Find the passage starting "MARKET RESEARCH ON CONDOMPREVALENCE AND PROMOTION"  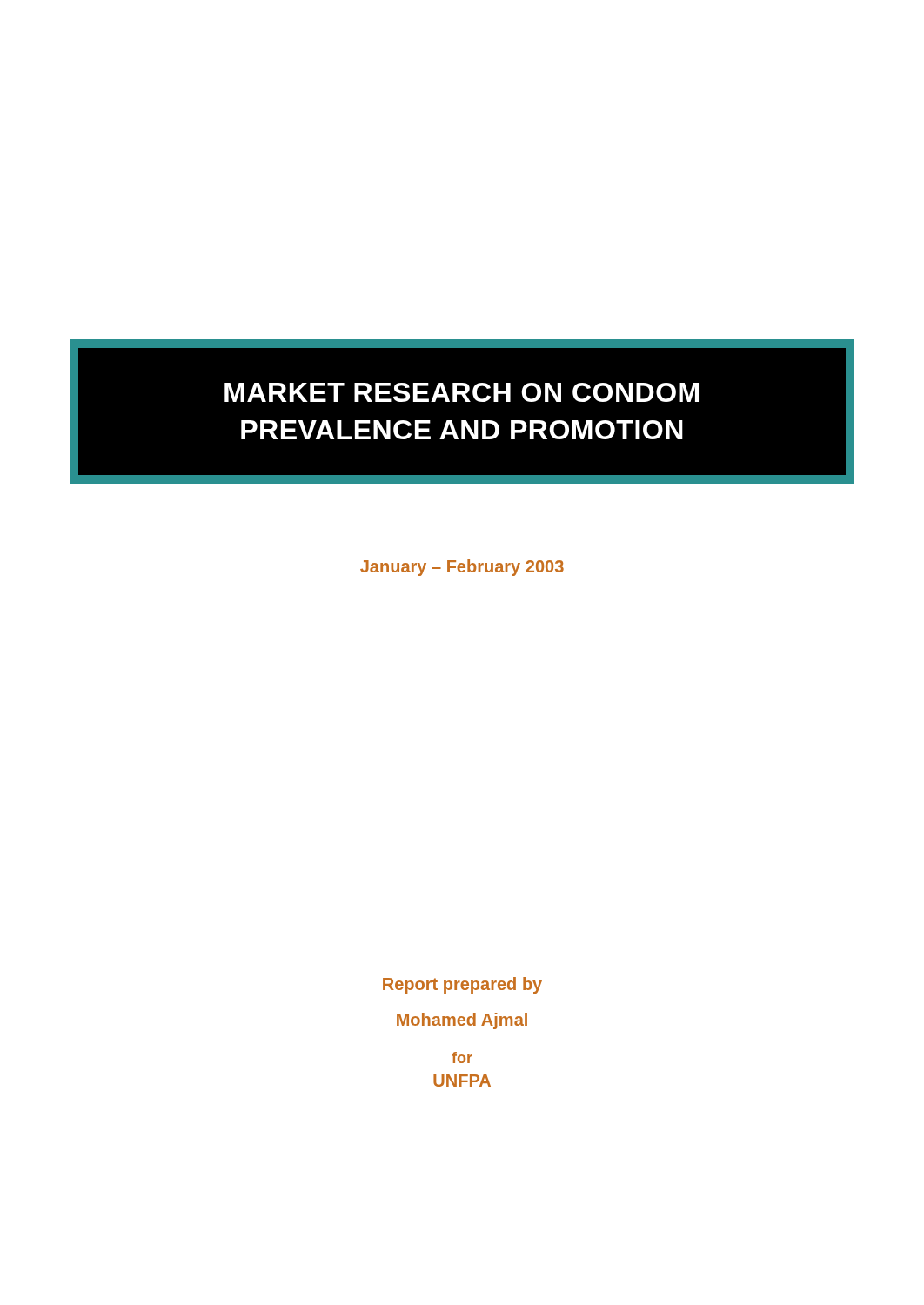(462, 412)
